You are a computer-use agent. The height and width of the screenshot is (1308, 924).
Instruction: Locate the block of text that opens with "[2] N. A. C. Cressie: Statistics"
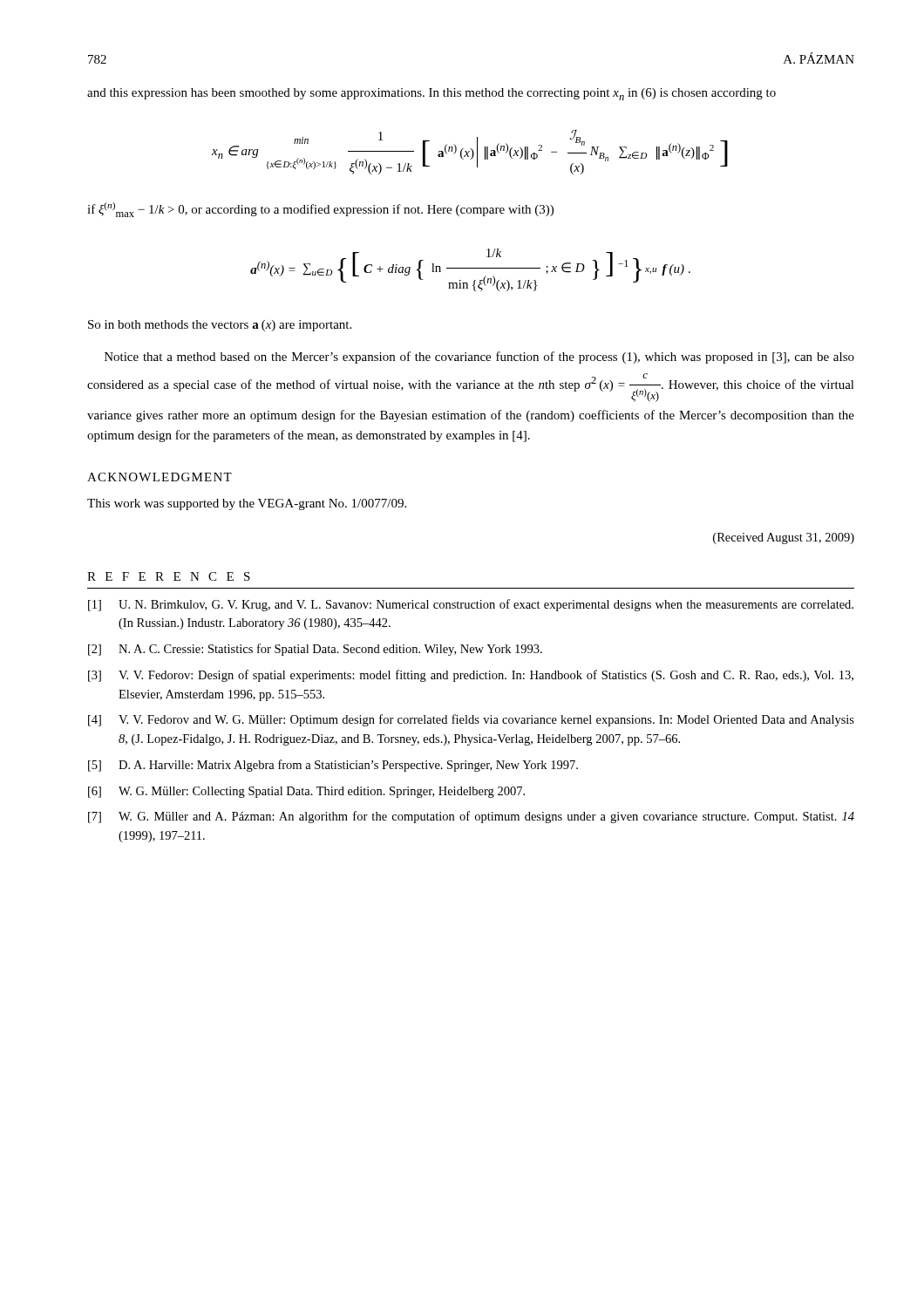(x=471, y=650)
